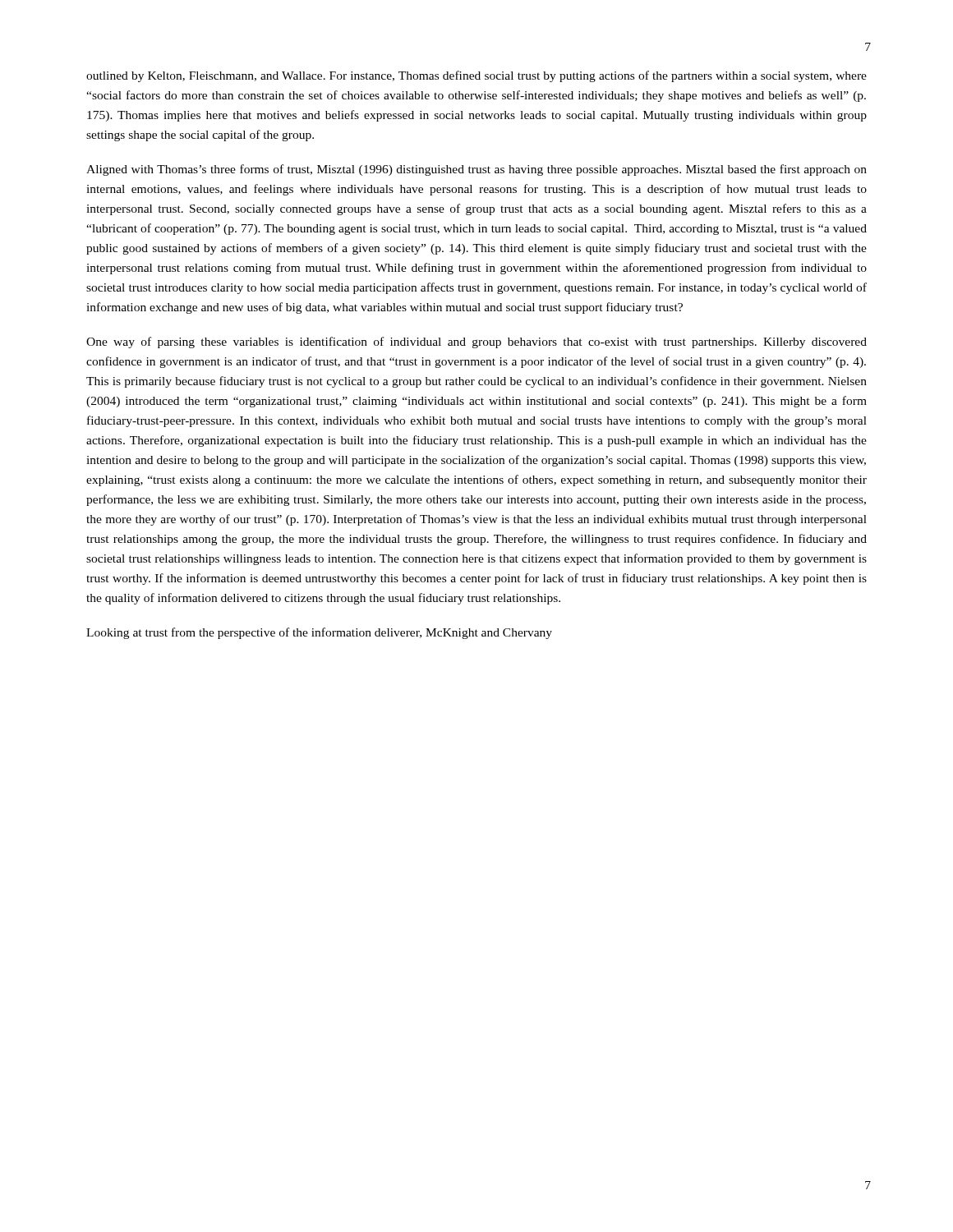Find the text block containing "outlined by Kelton, Fleischmann, and Wallace. For instance,"

(x=476, y=105)
